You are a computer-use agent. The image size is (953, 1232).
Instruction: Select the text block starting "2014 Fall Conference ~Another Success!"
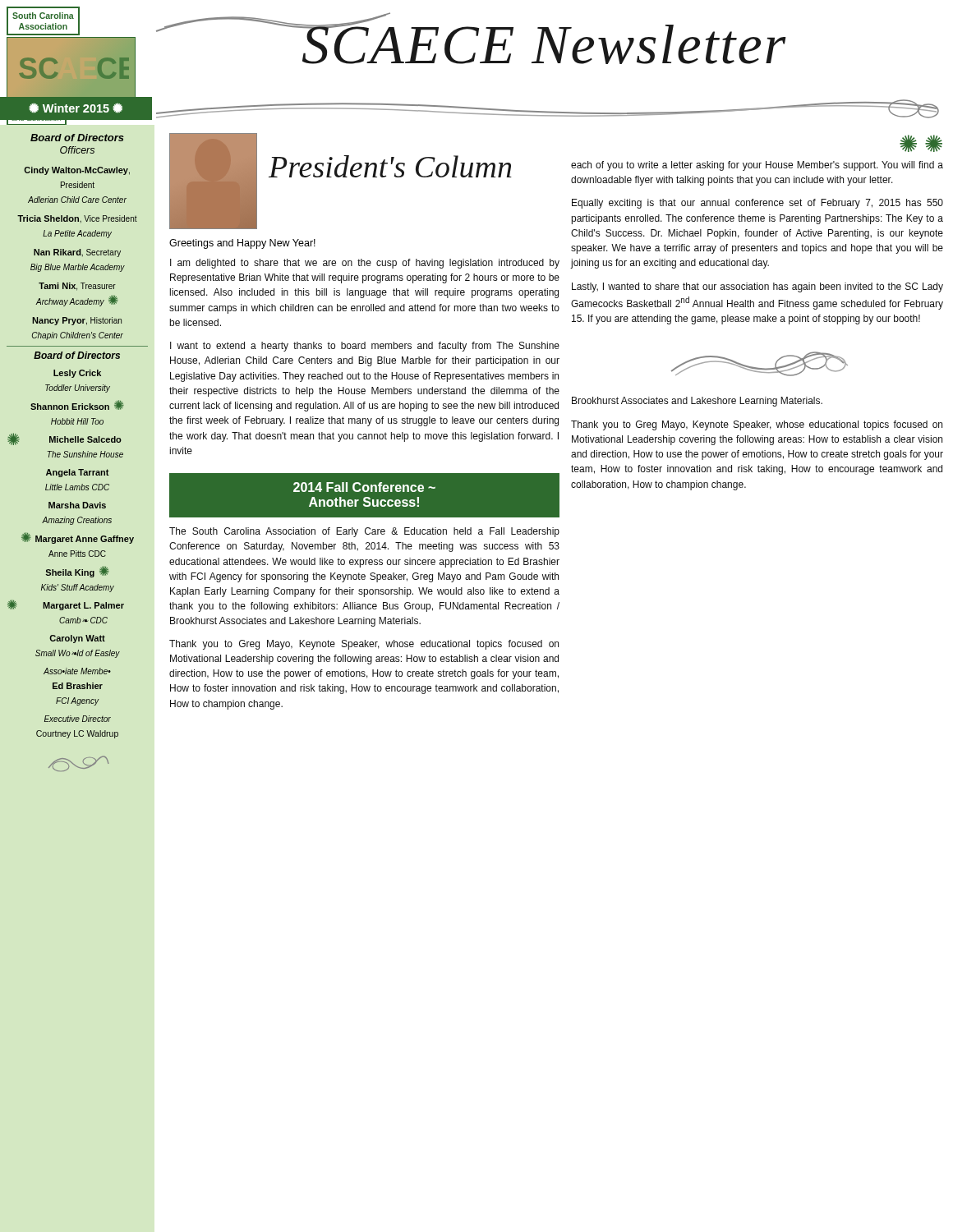(x=364, y=495)
